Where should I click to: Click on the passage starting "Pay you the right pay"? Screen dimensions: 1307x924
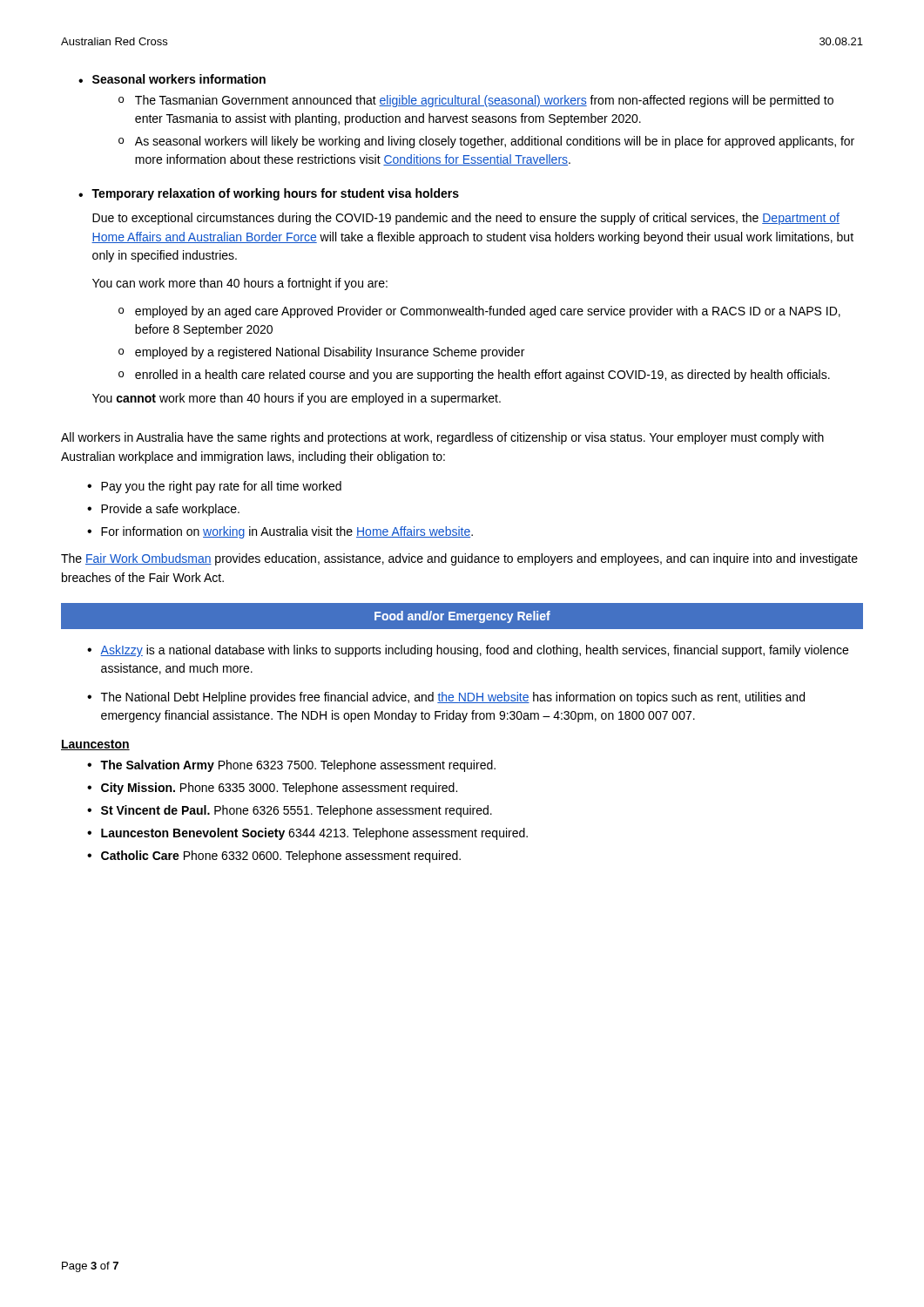(221, 487)
